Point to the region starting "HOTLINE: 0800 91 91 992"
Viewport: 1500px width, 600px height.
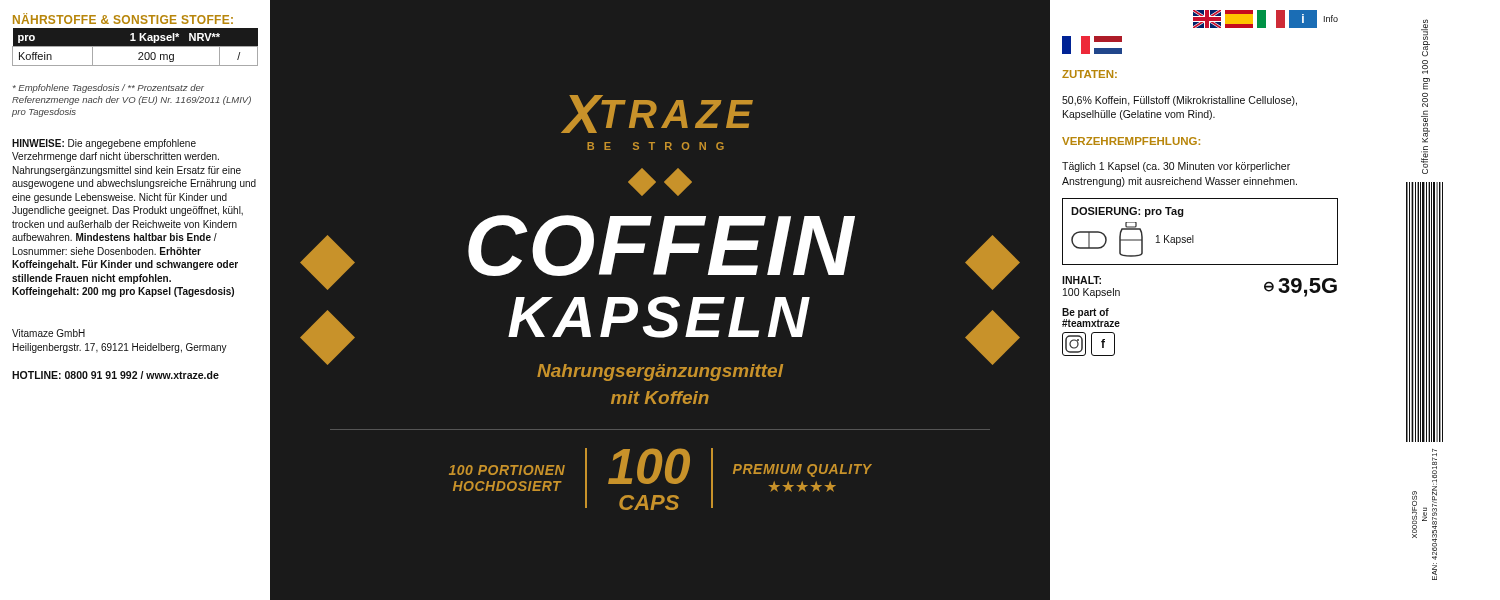pyautogui.click(x=135, y=375)
